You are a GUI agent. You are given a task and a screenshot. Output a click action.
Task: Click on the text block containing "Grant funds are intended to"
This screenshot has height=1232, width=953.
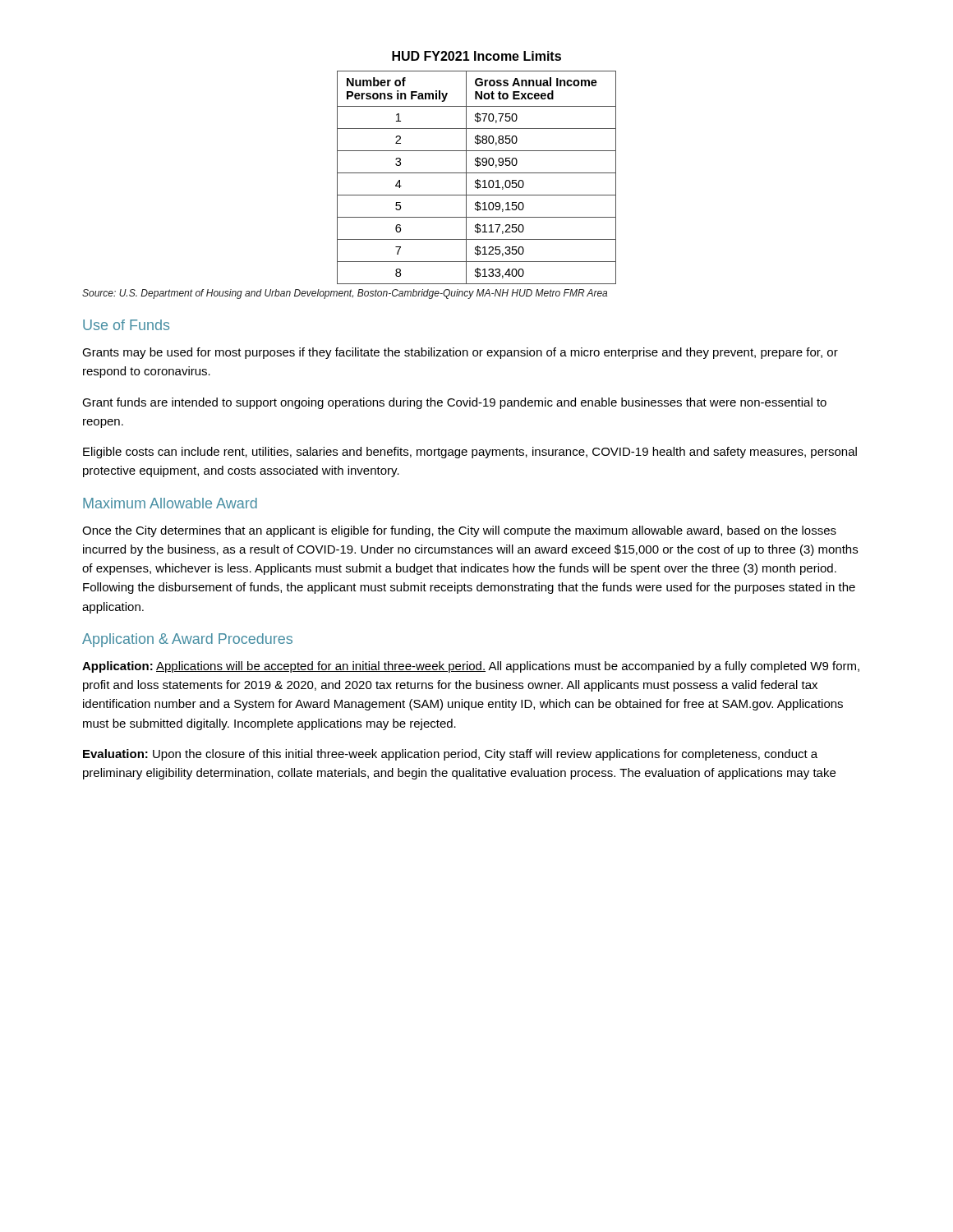tap(454, 411)
